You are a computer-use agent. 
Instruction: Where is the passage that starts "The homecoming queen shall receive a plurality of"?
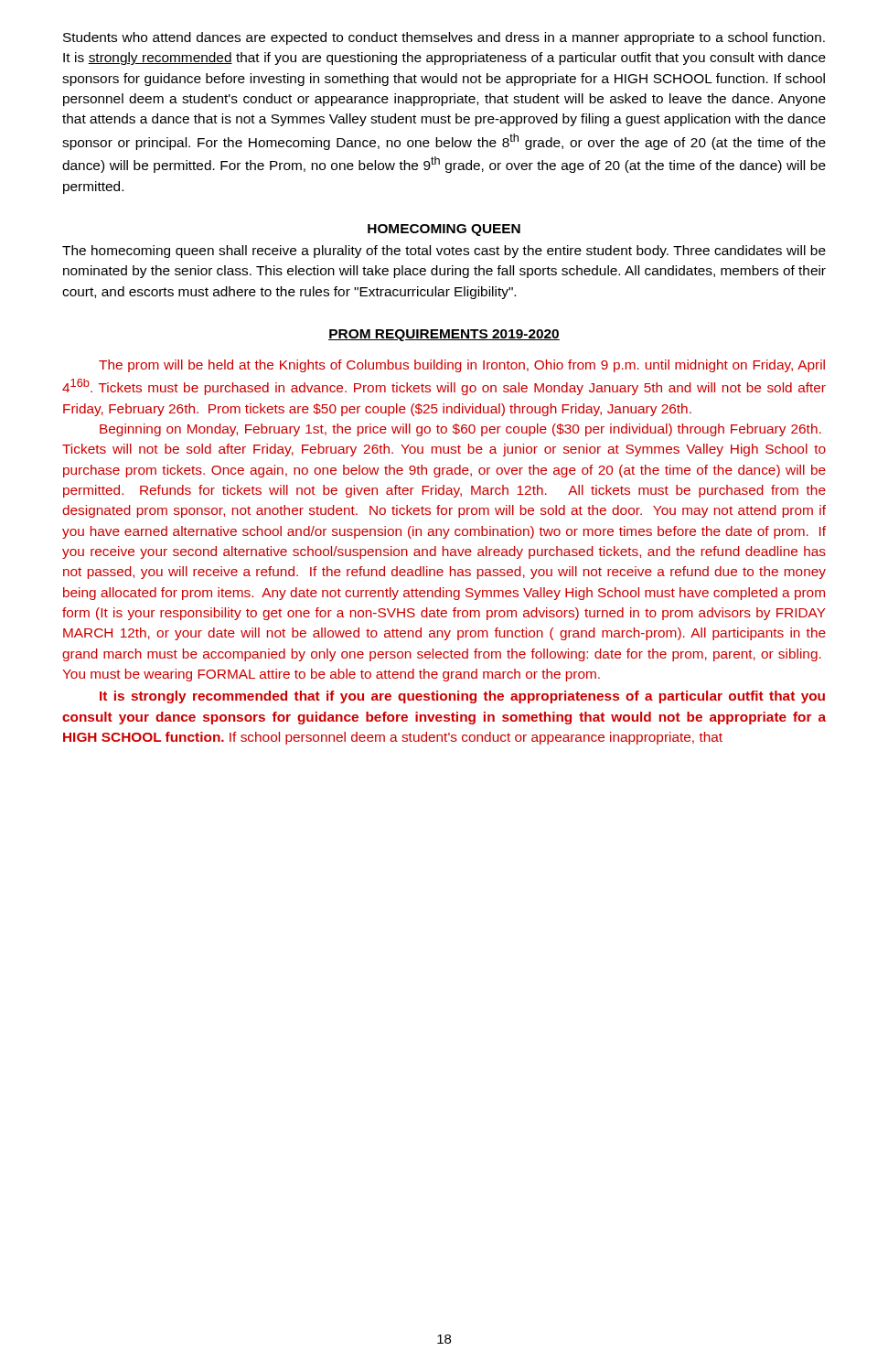[x=444, y=270]
